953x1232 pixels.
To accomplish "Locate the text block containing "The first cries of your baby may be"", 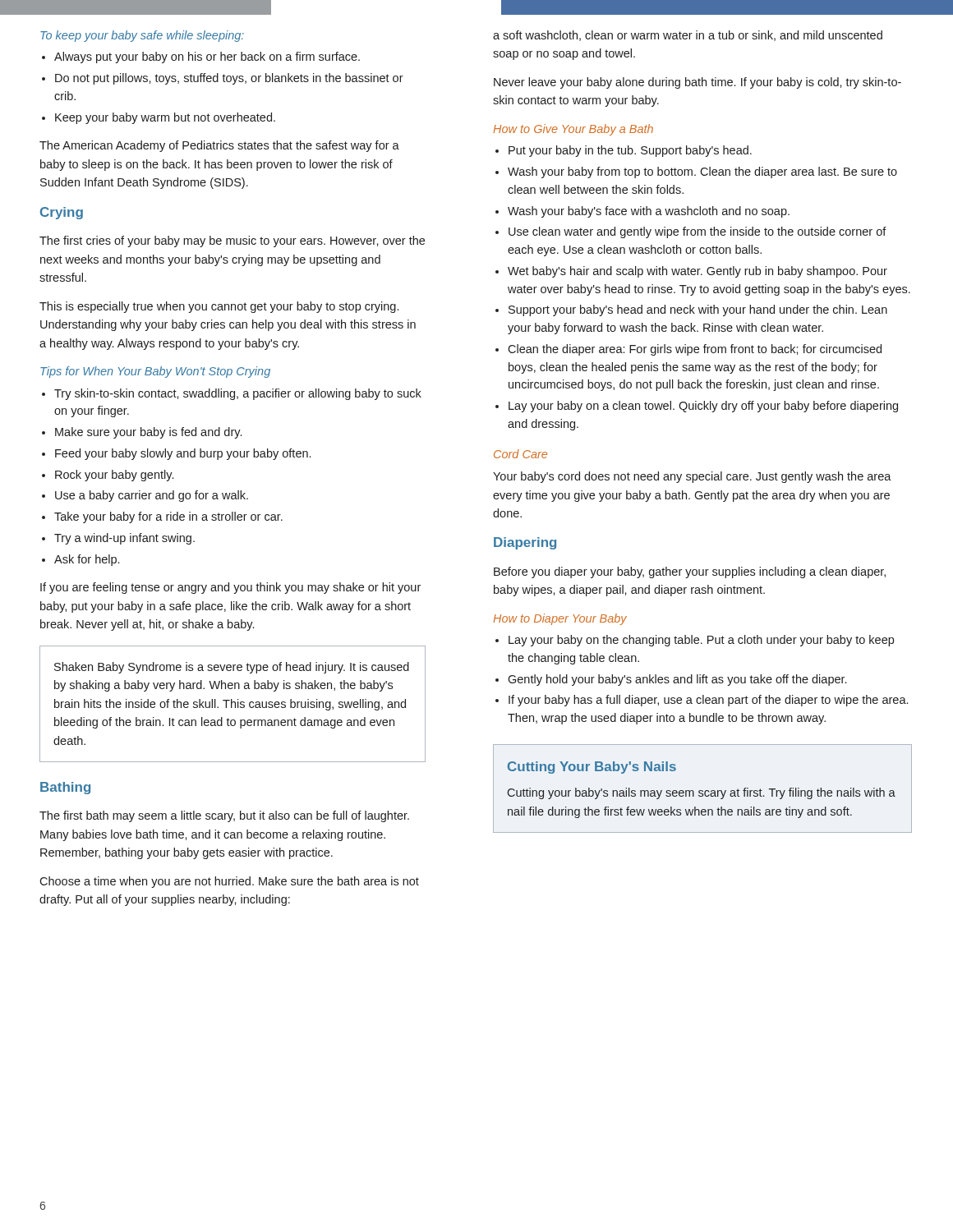I will coord(233,259).
